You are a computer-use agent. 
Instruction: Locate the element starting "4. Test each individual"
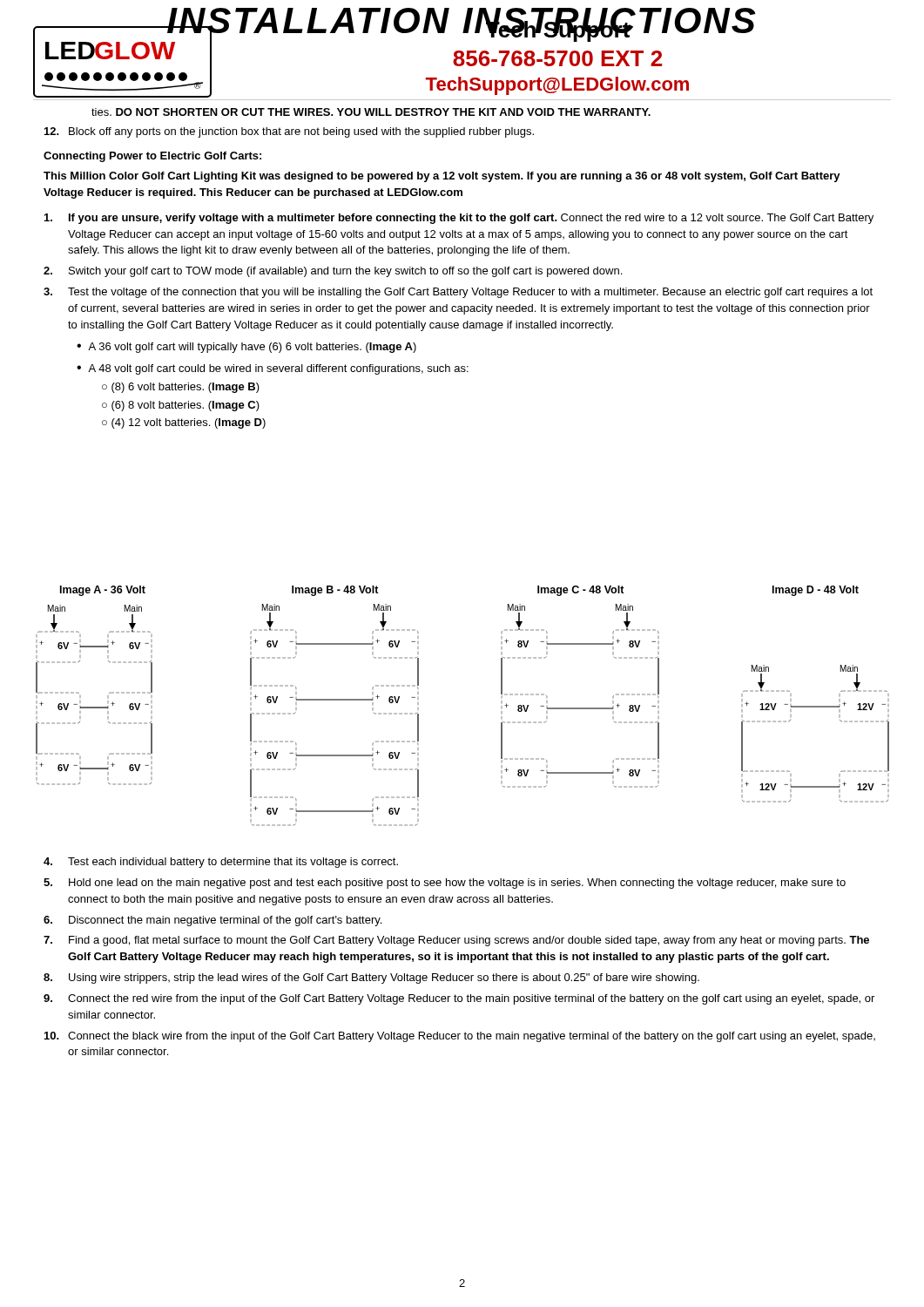[x=221, y=862]
